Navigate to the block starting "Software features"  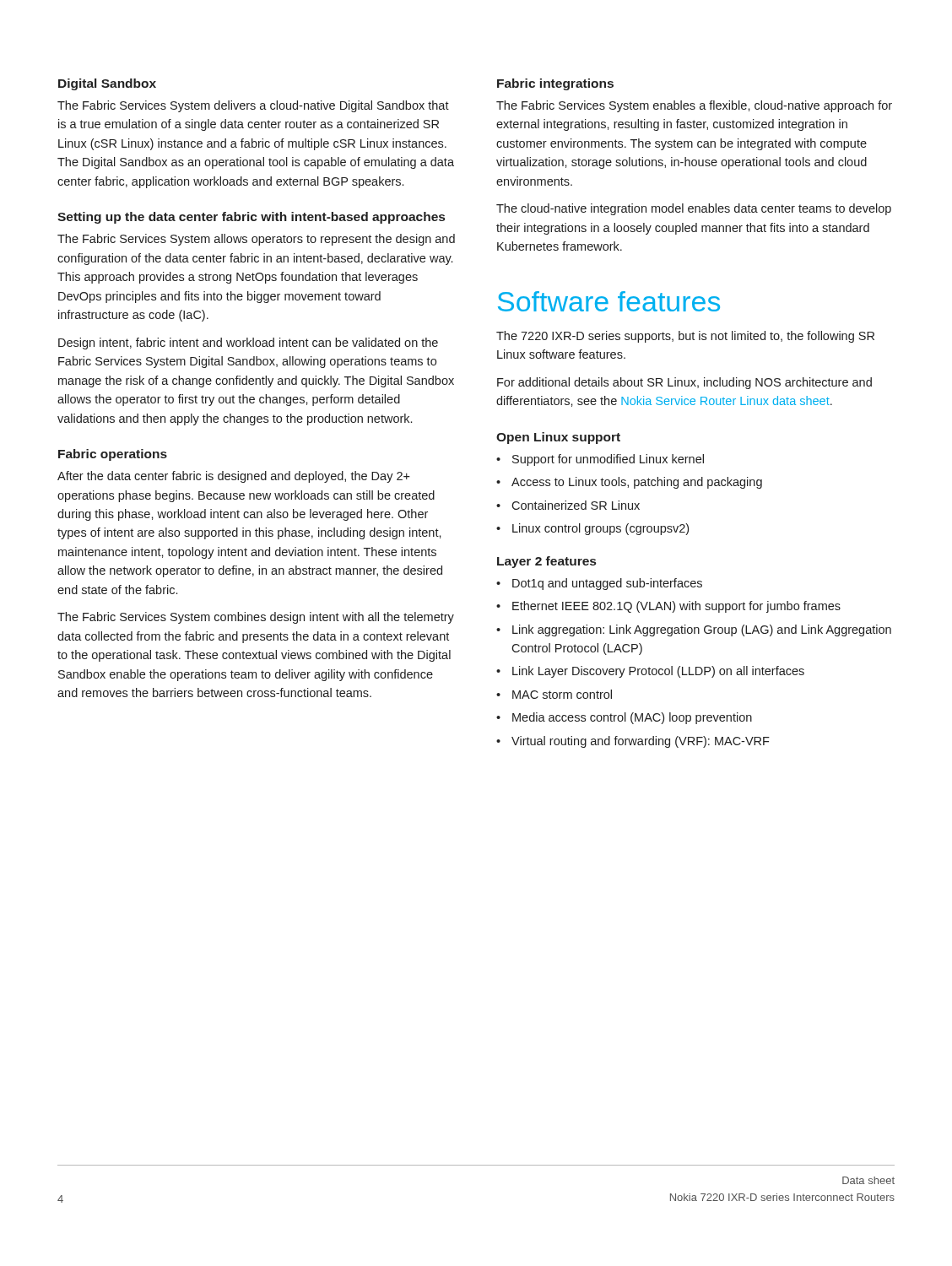coord(609,301)
